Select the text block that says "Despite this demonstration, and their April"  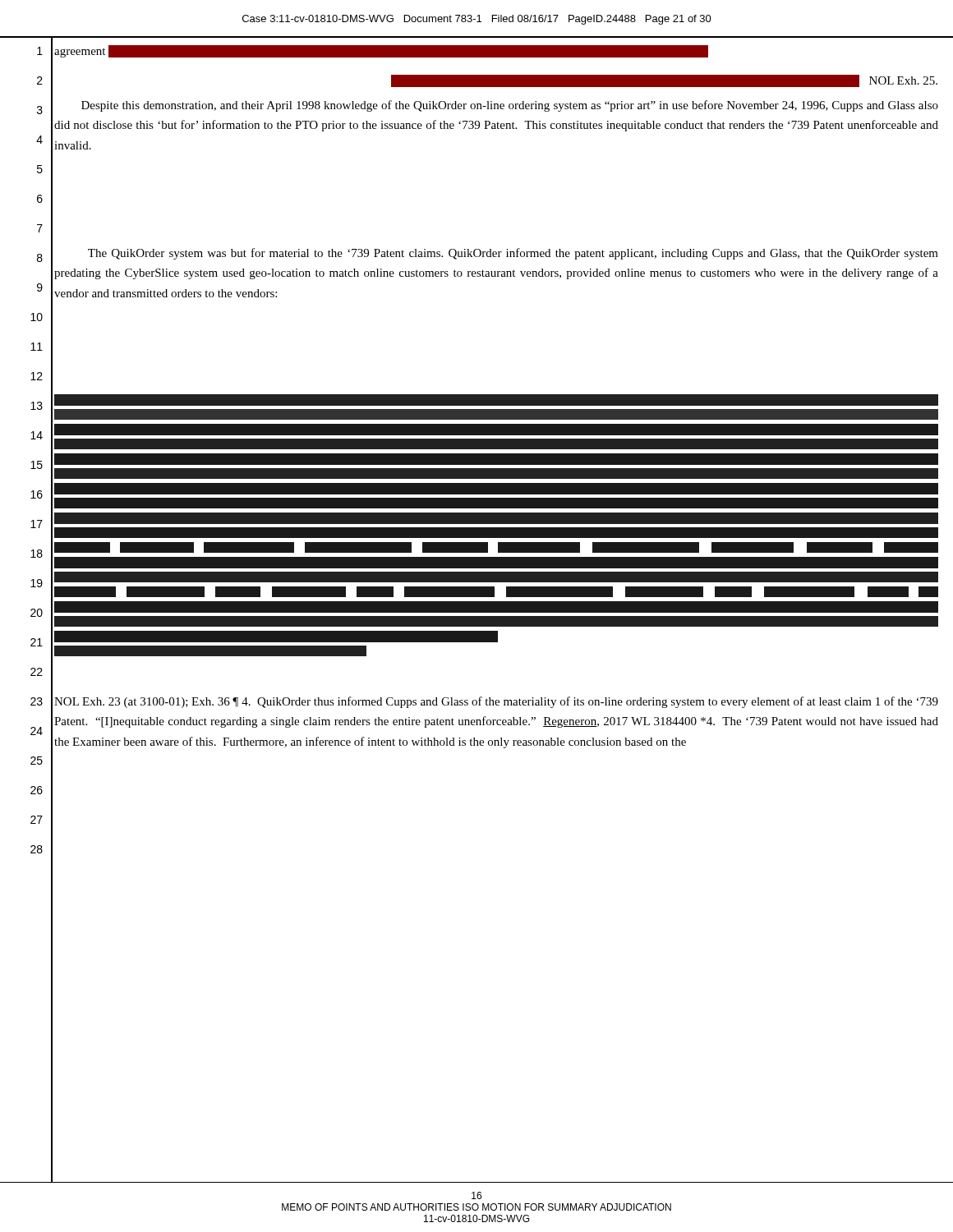coord(496,125)
